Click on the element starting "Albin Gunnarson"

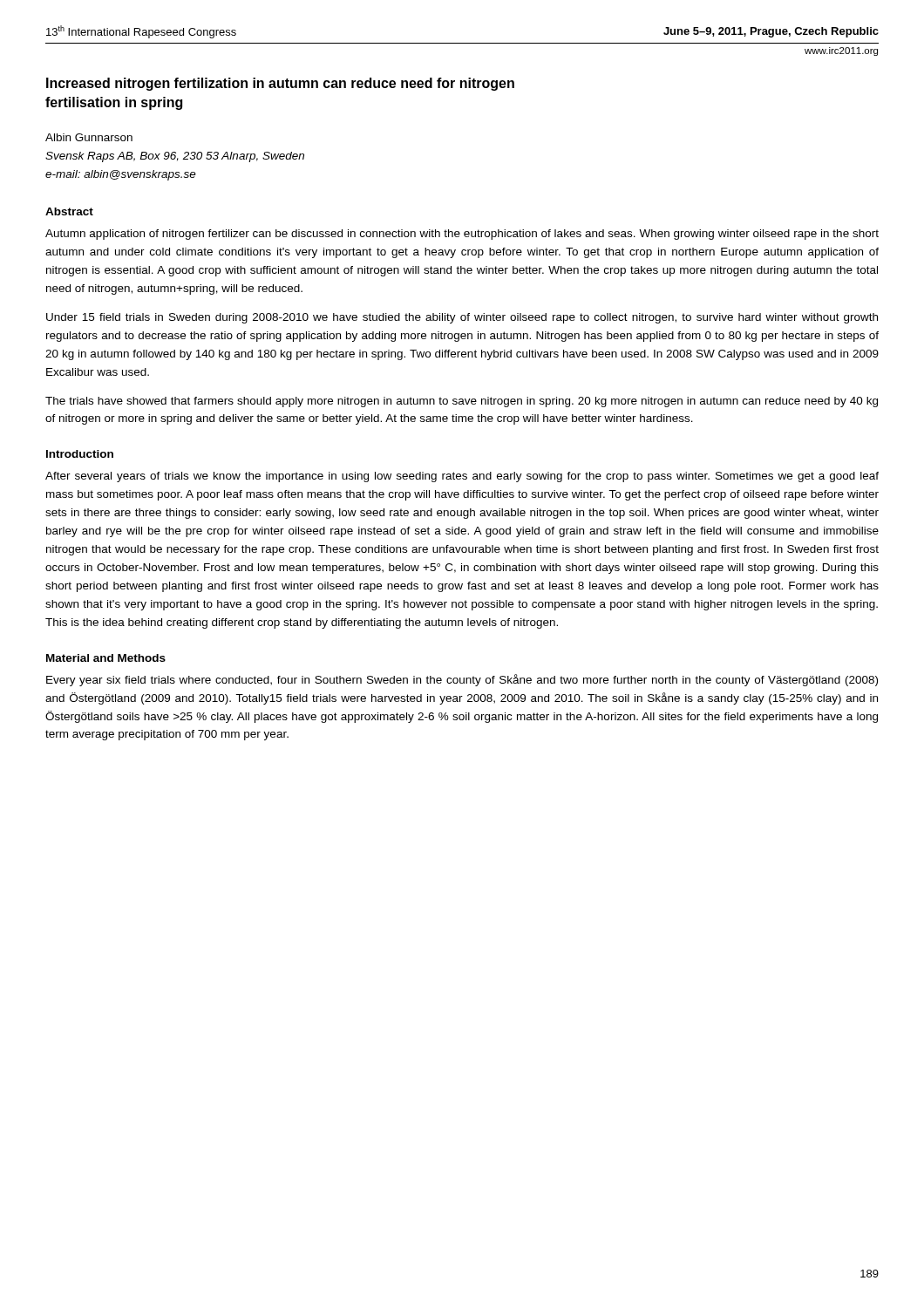[x=89, y=137]
